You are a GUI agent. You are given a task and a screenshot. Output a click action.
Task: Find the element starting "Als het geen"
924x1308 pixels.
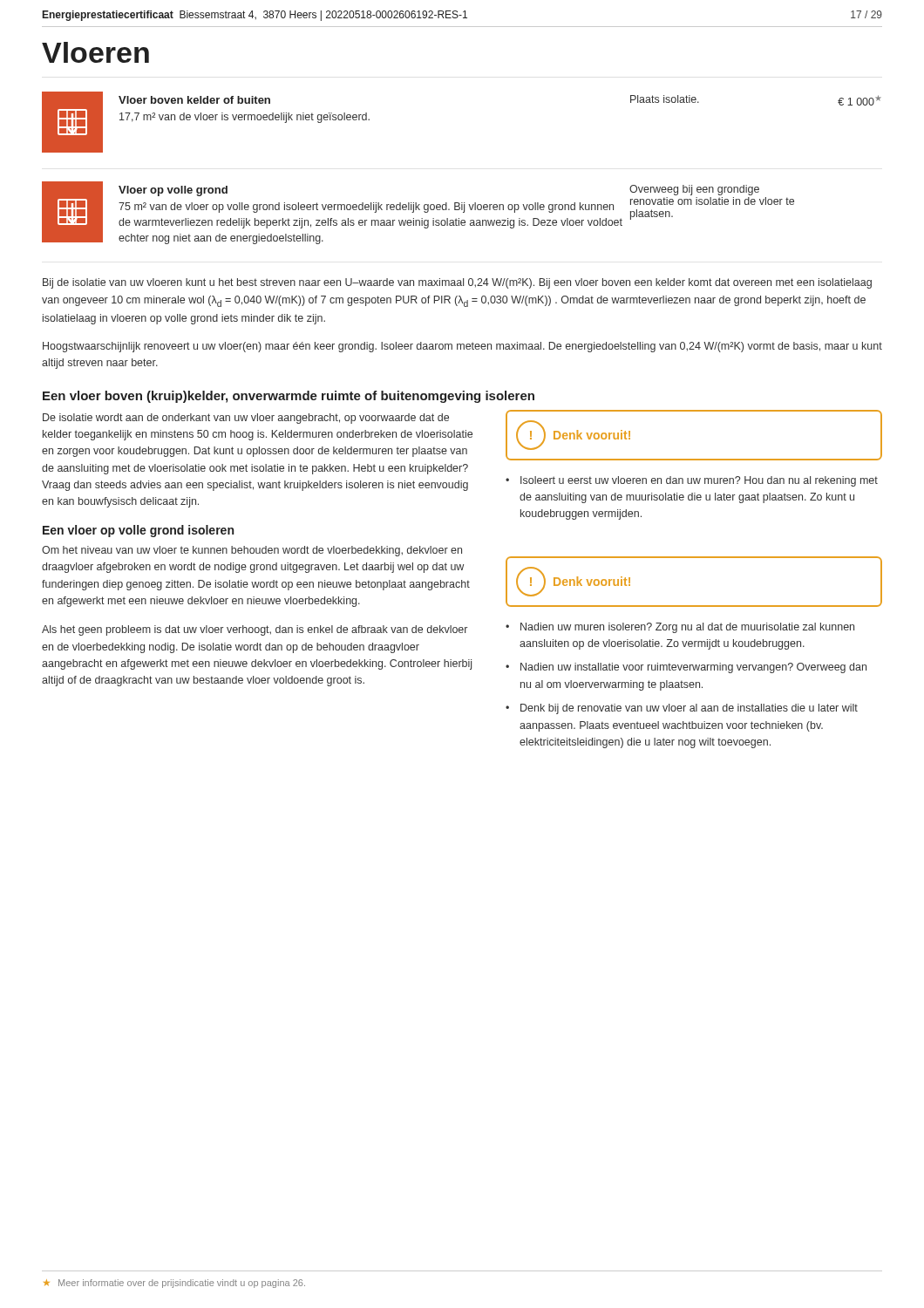click(x=257, y=655)
